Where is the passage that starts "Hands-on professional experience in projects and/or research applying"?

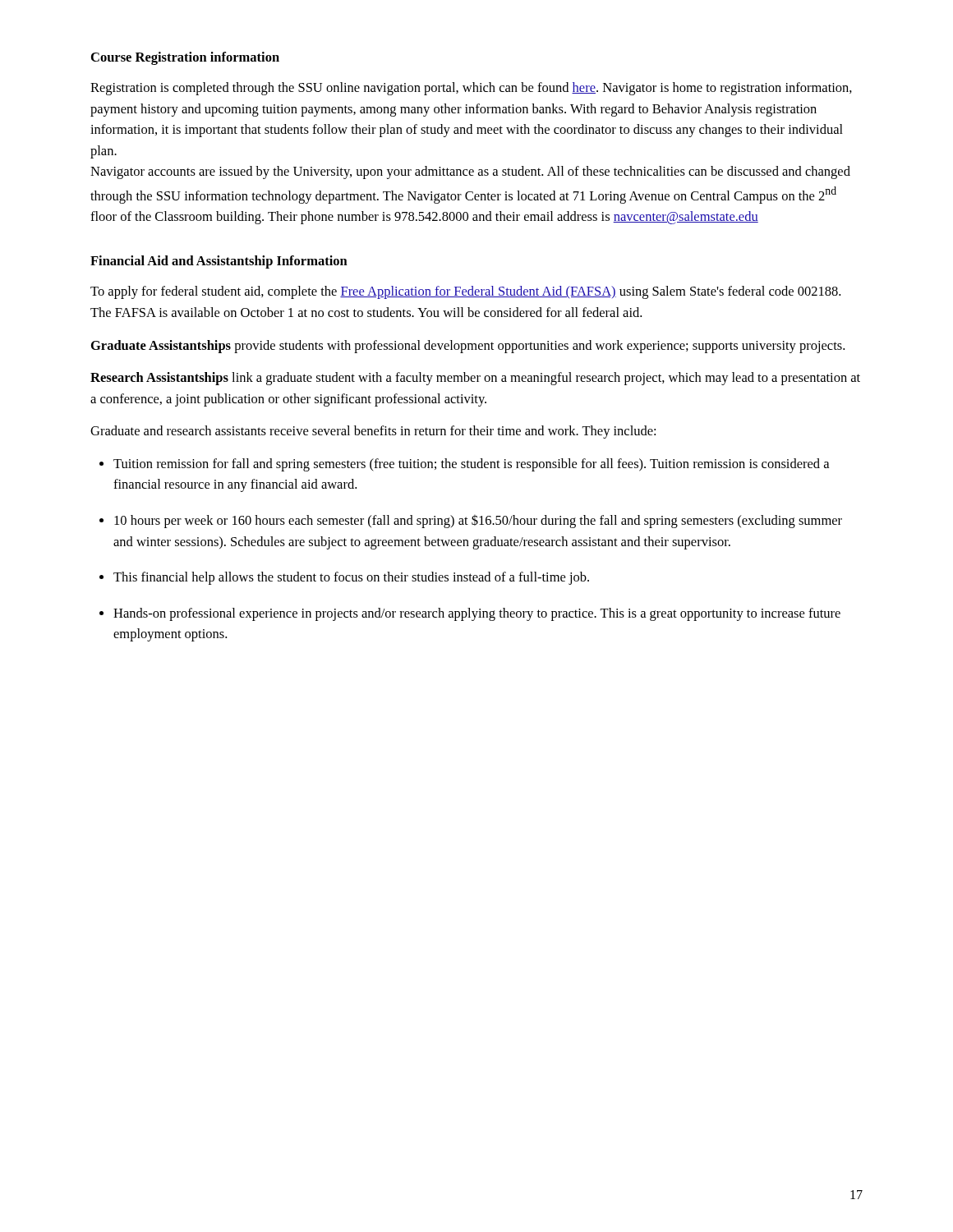[477, 623]
